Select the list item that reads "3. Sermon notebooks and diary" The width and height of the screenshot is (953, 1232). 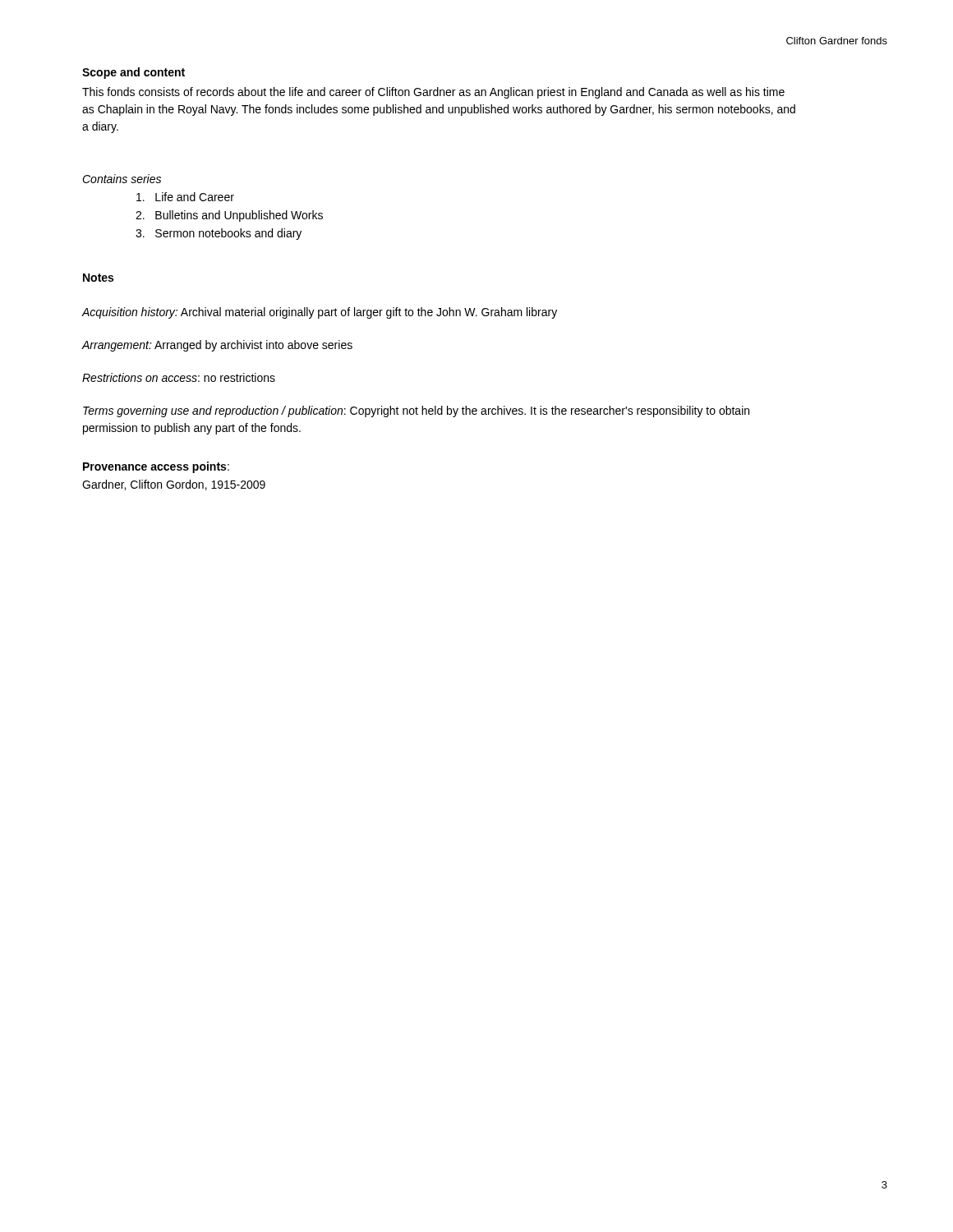(219, 233)
